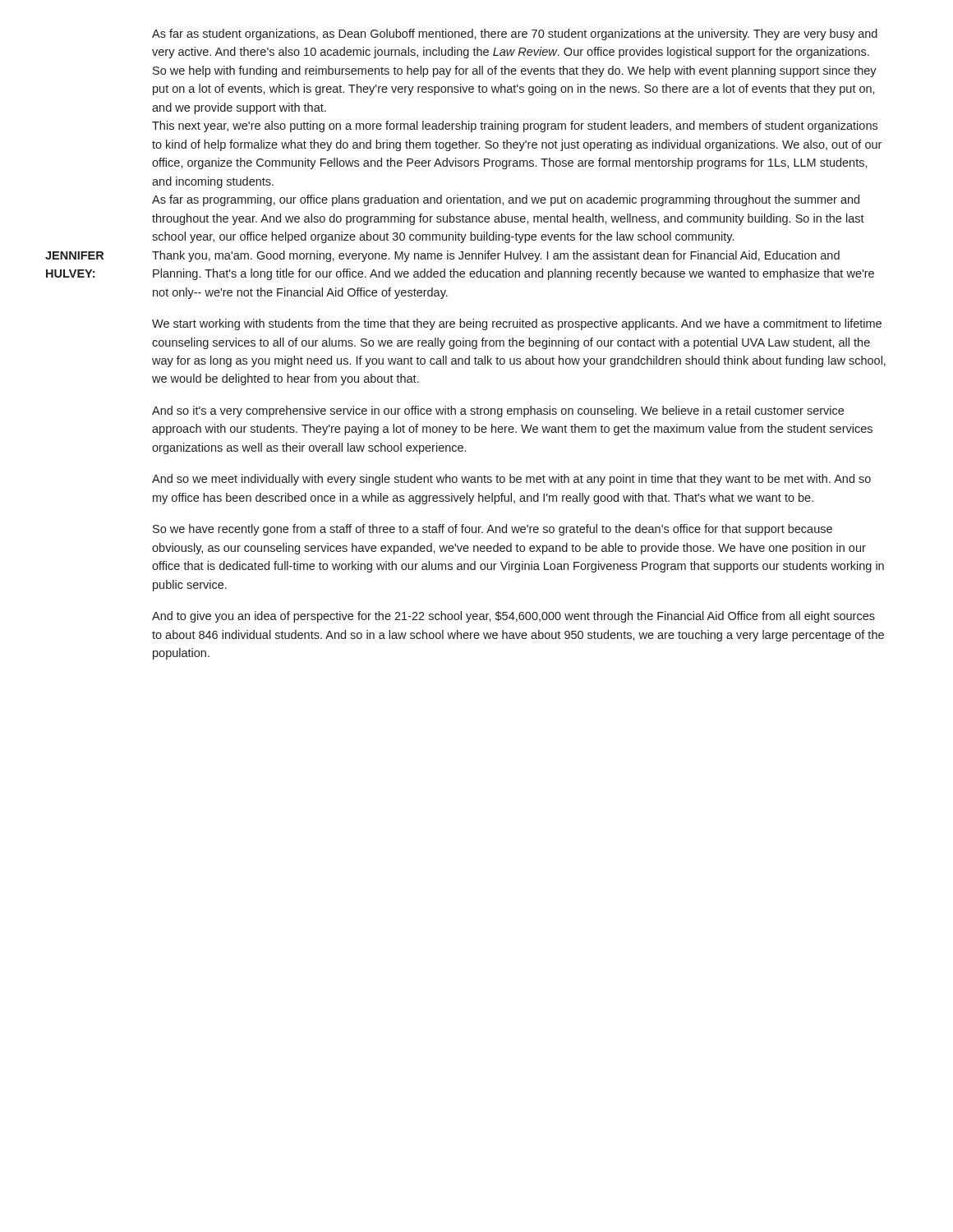Image resolution: width=953 pixels, height=1232 pixels.
Task: Locate the block of text that opens with "And so it's a very comprehensive"
Action: click(x=512, y=429)
